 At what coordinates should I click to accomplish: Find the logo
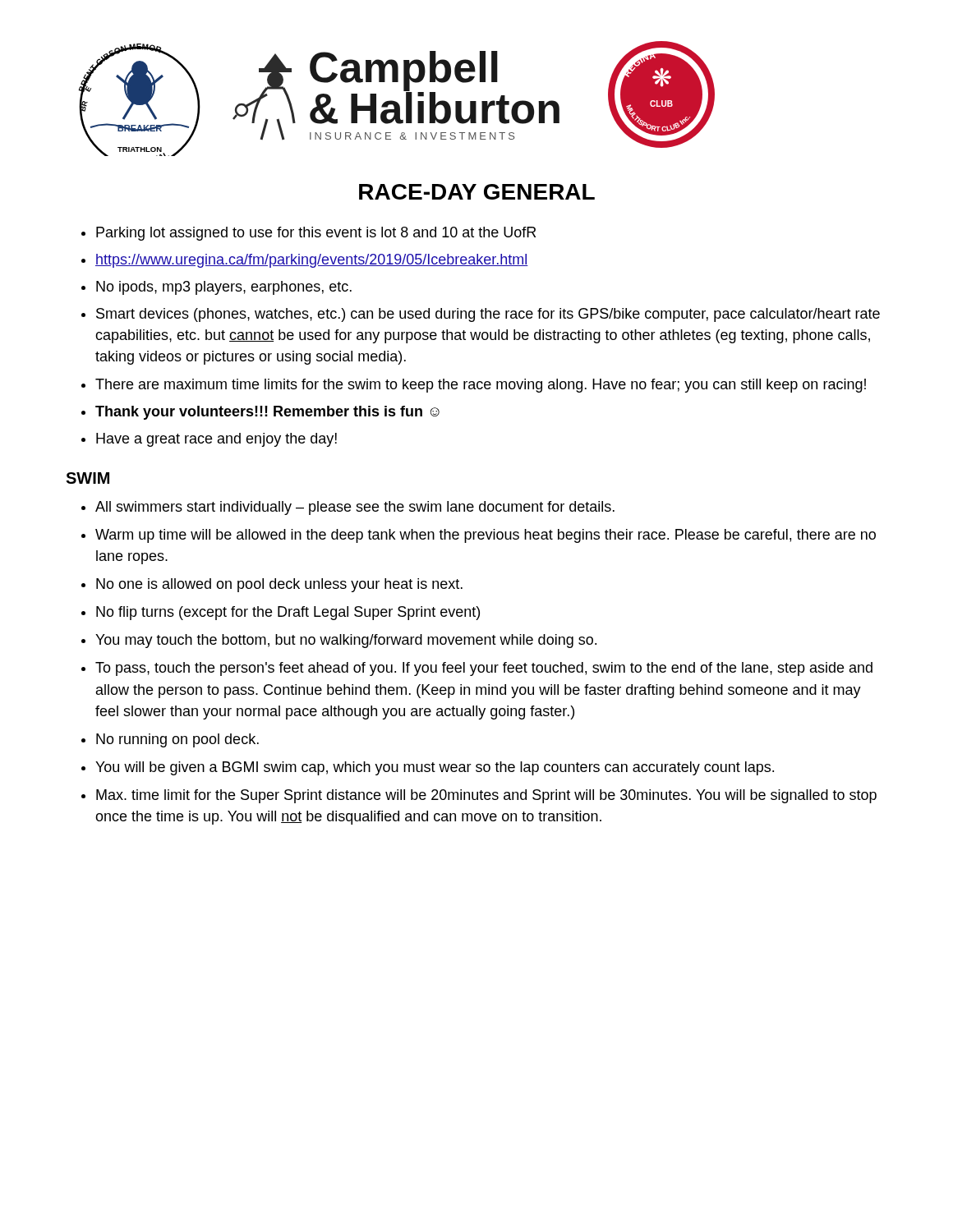tap(476, 94)
